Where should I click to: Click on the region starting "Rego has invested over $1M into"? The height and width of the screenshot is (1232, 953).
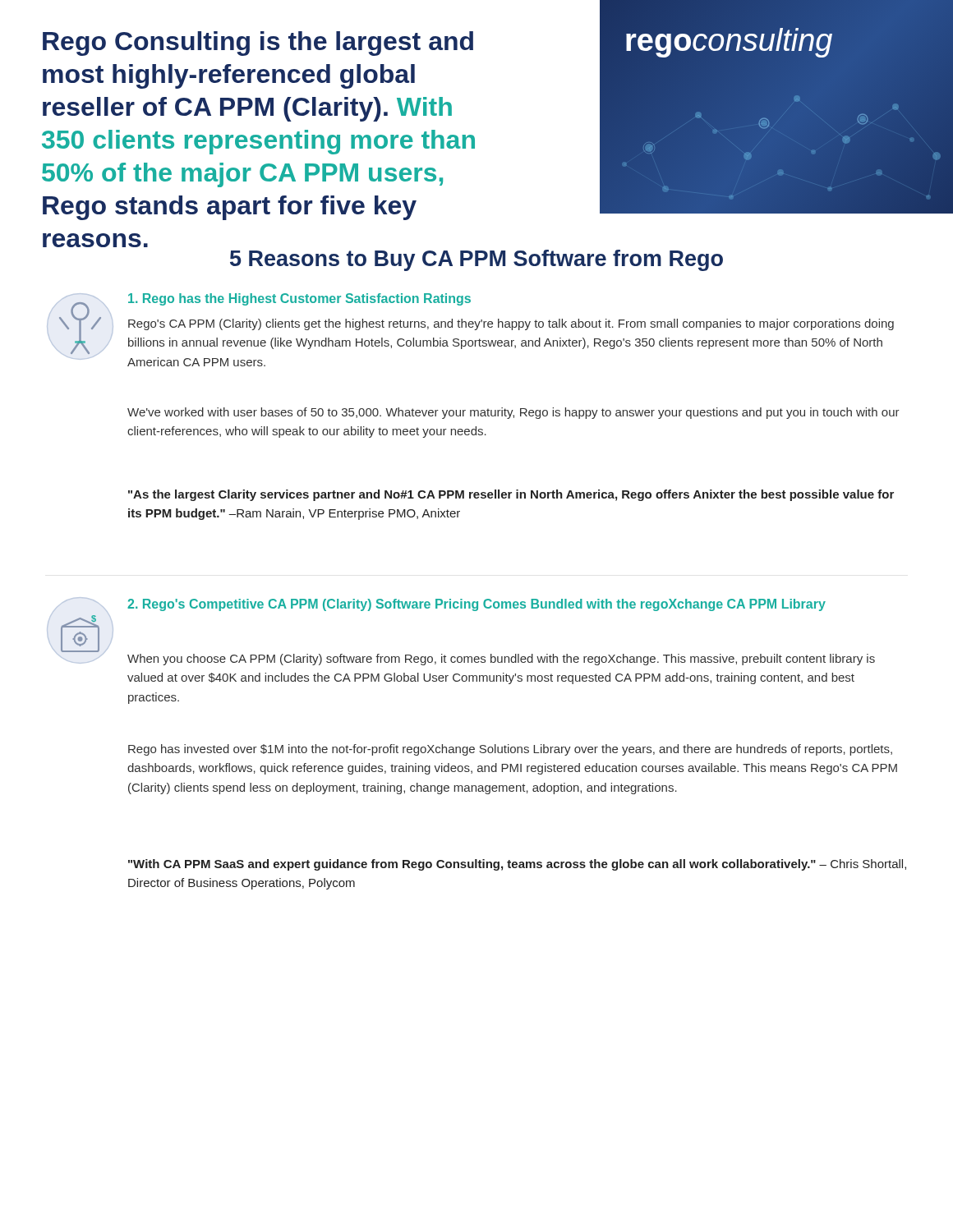tap(518, 768)
